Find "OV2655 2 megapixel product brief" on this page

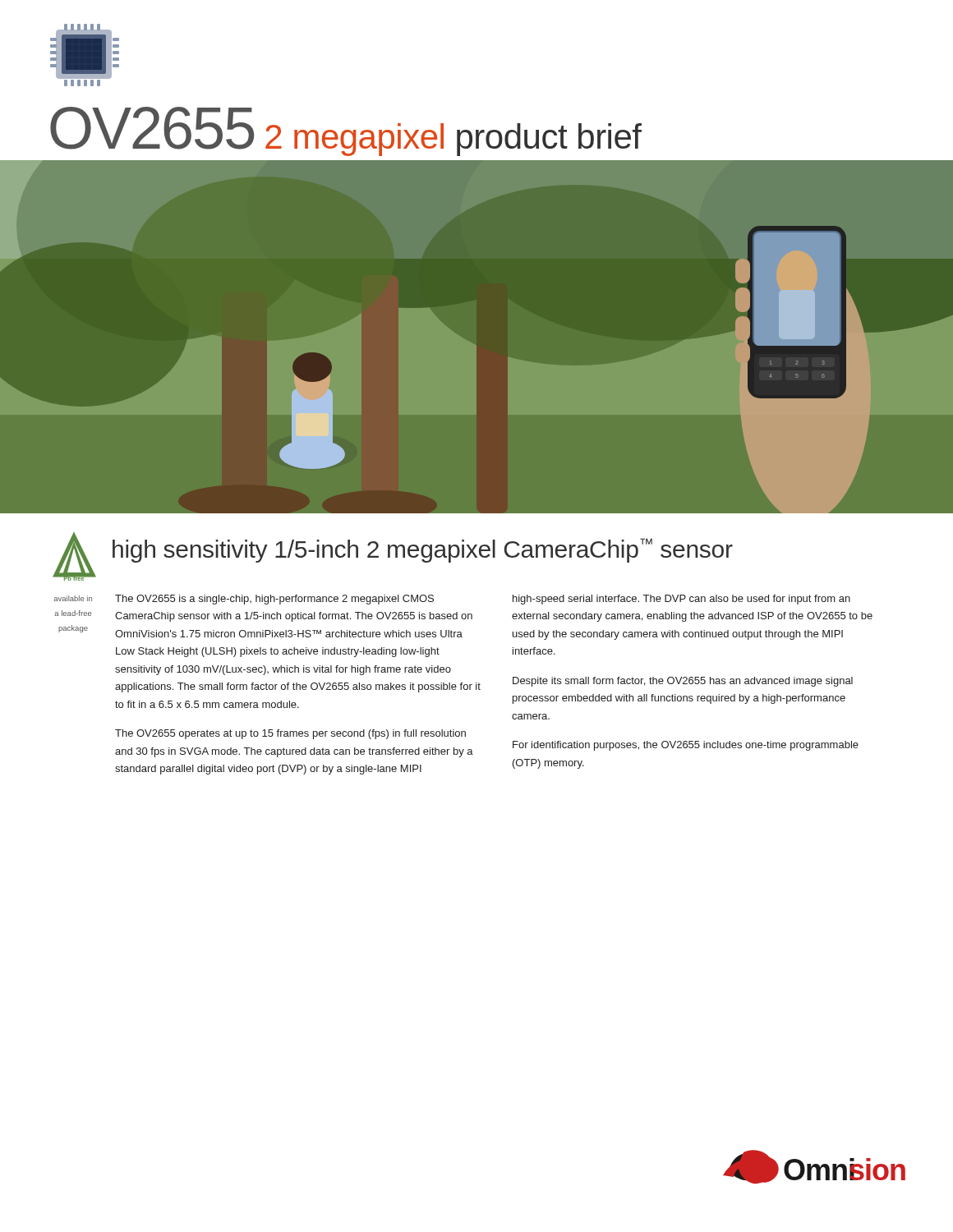click(x=344, y=128)
